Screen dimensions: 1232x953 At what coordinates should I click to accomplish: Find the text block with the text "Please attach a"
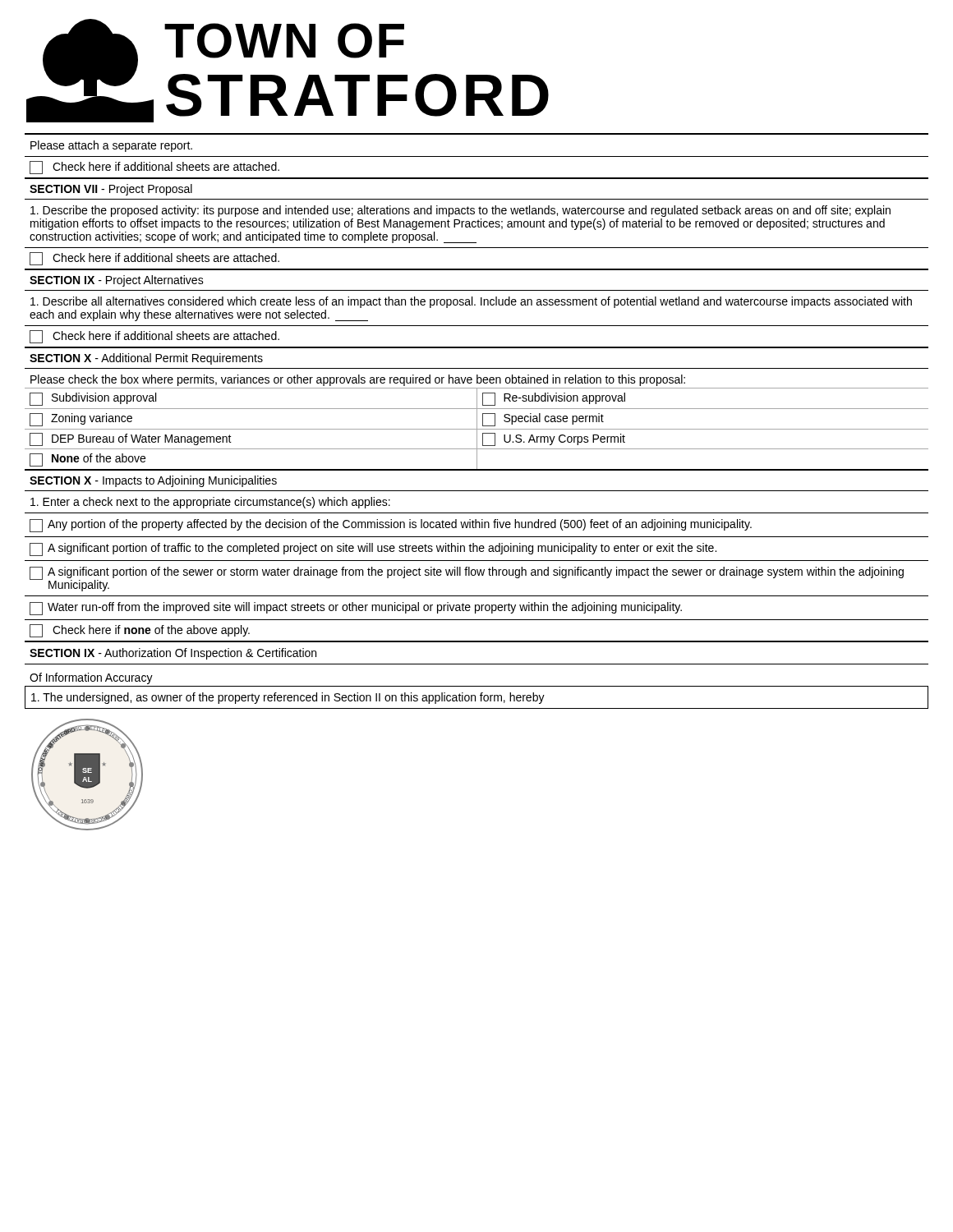coord(111,145)
